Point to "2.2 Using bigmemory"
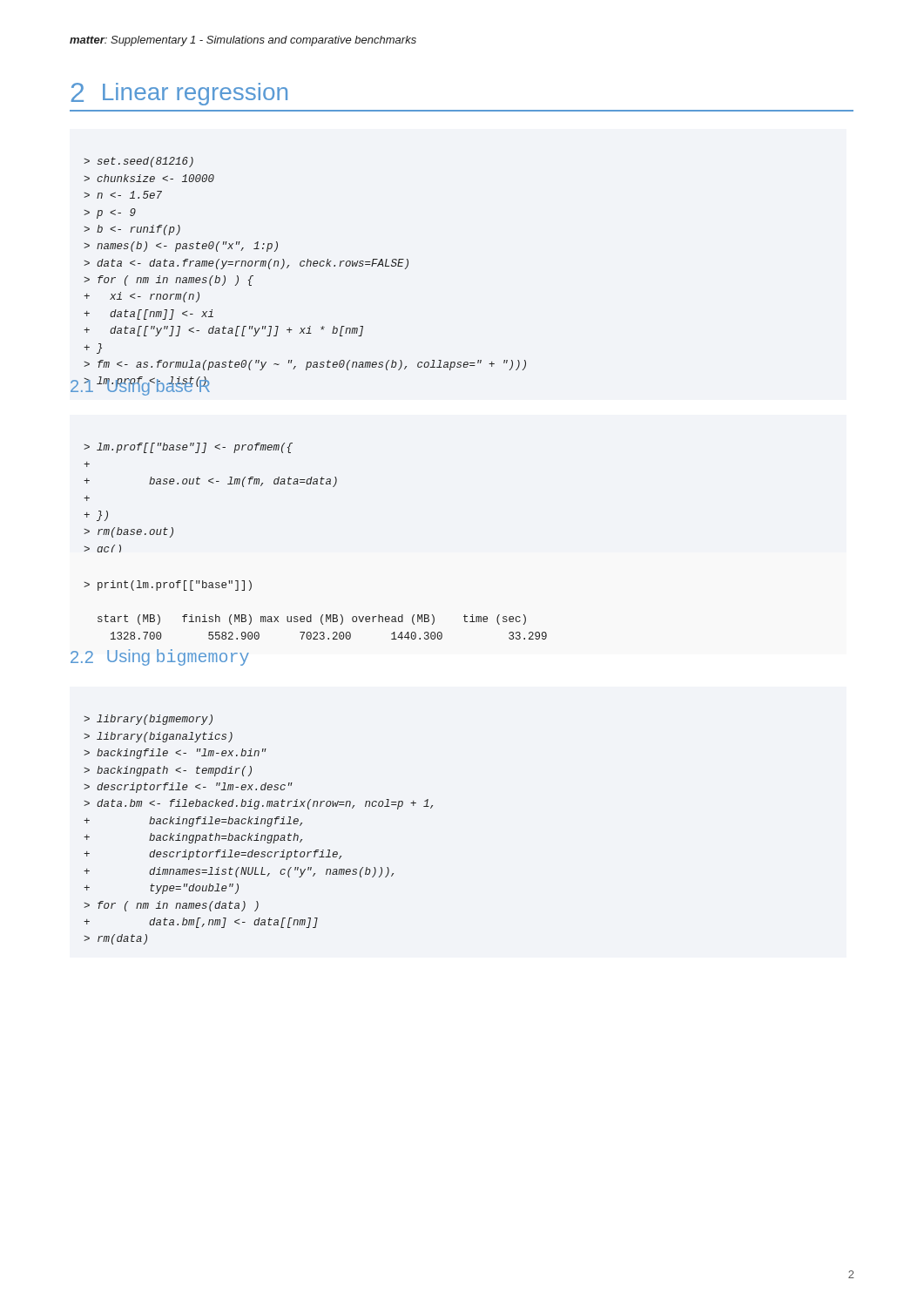 [160, 657]
